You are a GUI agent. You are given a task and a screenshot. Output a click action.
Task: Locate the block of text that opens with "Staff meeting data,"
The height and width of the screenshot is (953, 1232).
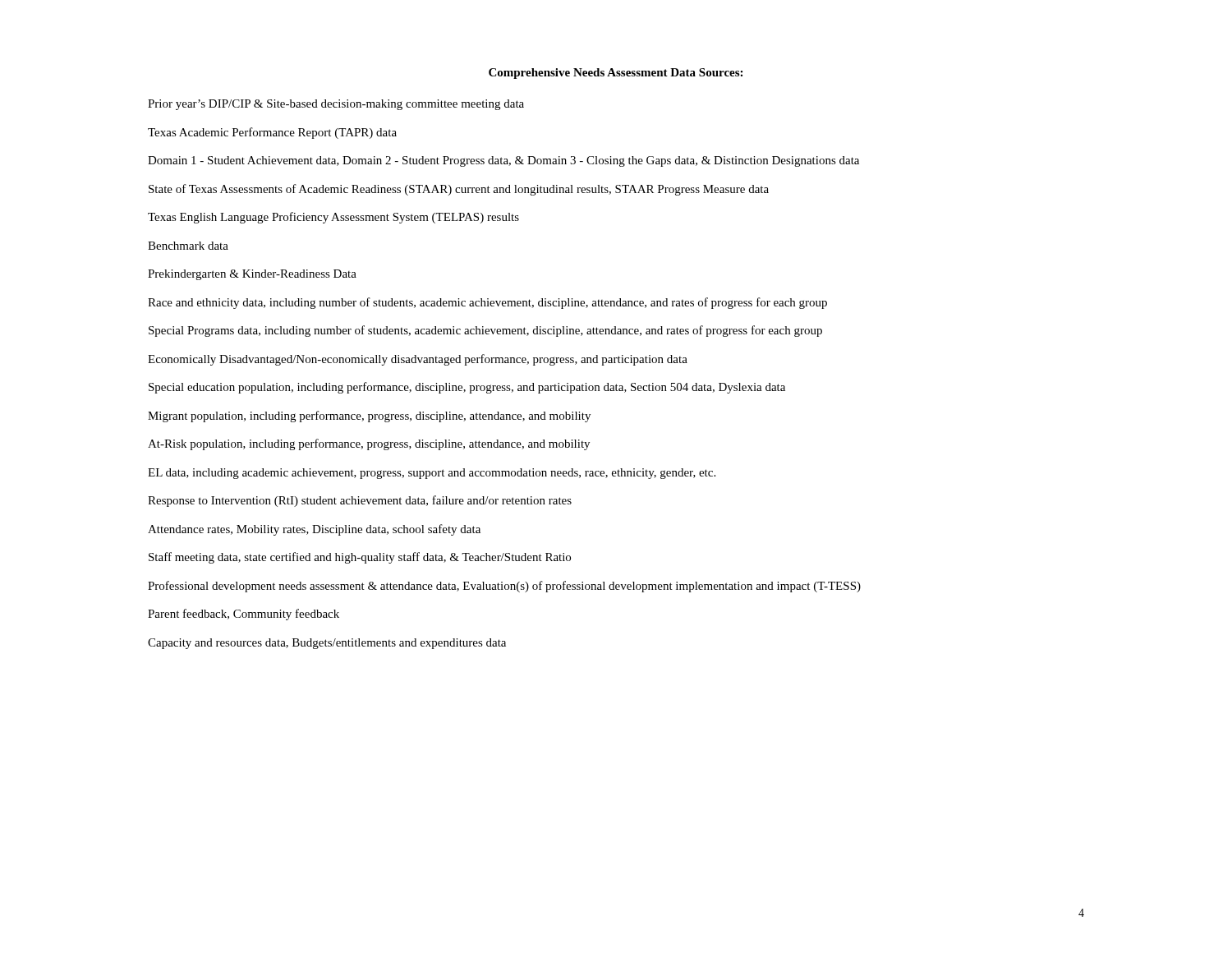pyautogui.click(x=360, y=557)
